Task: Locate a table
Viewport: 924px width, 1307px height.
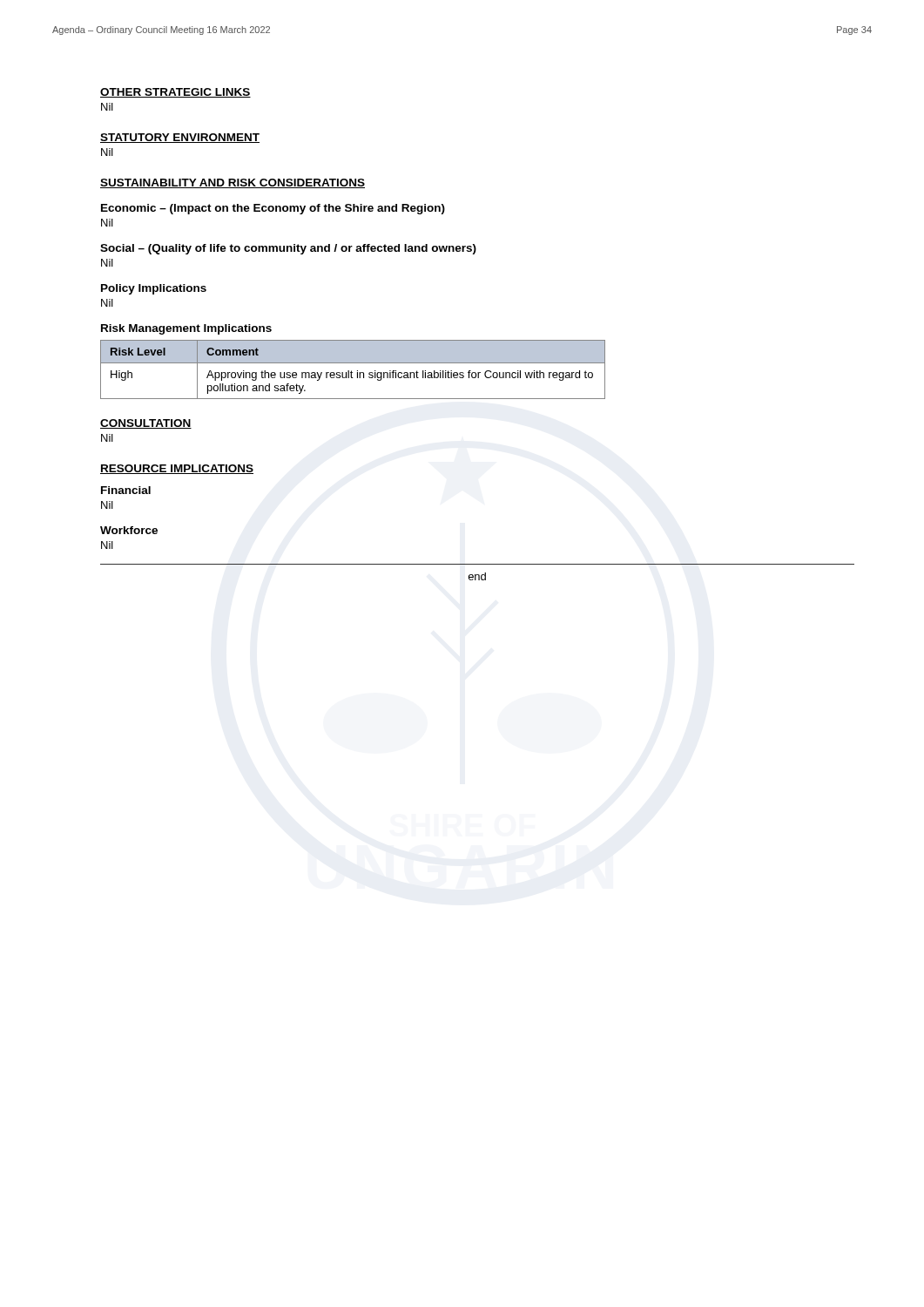Action: (x=477, y=369)
